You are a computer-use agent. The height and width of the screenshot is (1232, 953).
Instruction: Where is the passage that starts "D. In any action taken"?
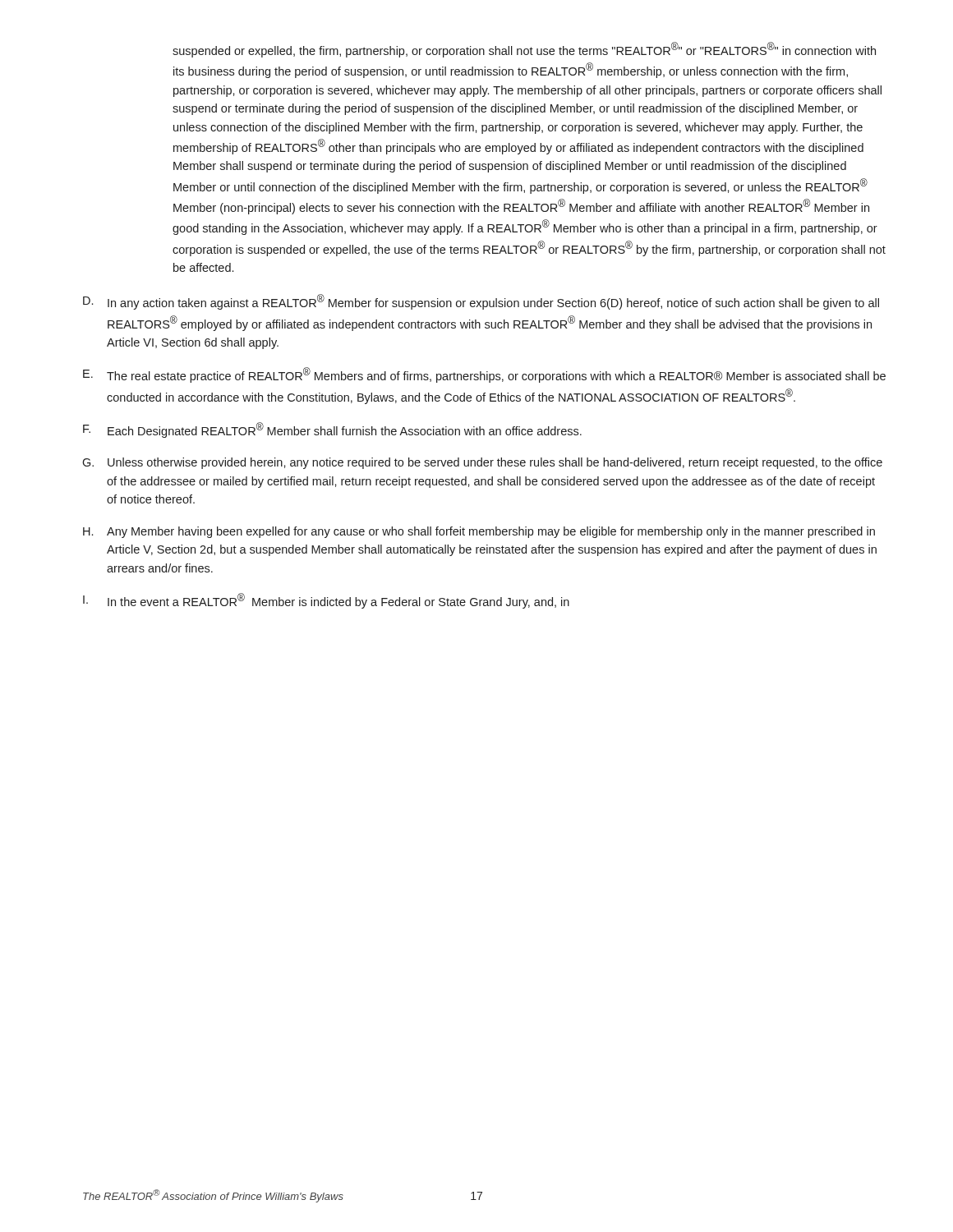pyautogui.click(x=485, y=322)
